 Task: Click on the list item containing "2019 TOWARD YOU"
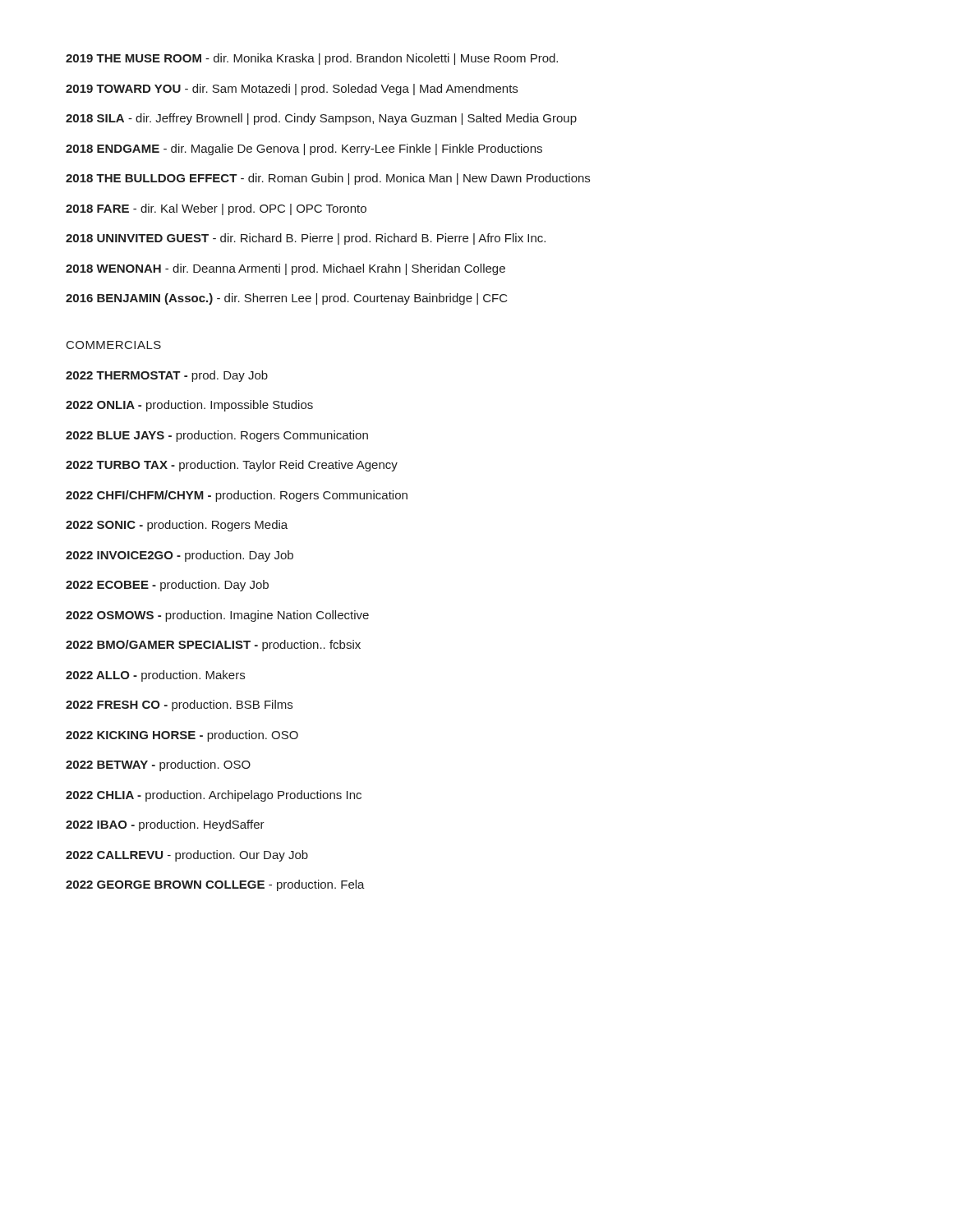point(292,88)
